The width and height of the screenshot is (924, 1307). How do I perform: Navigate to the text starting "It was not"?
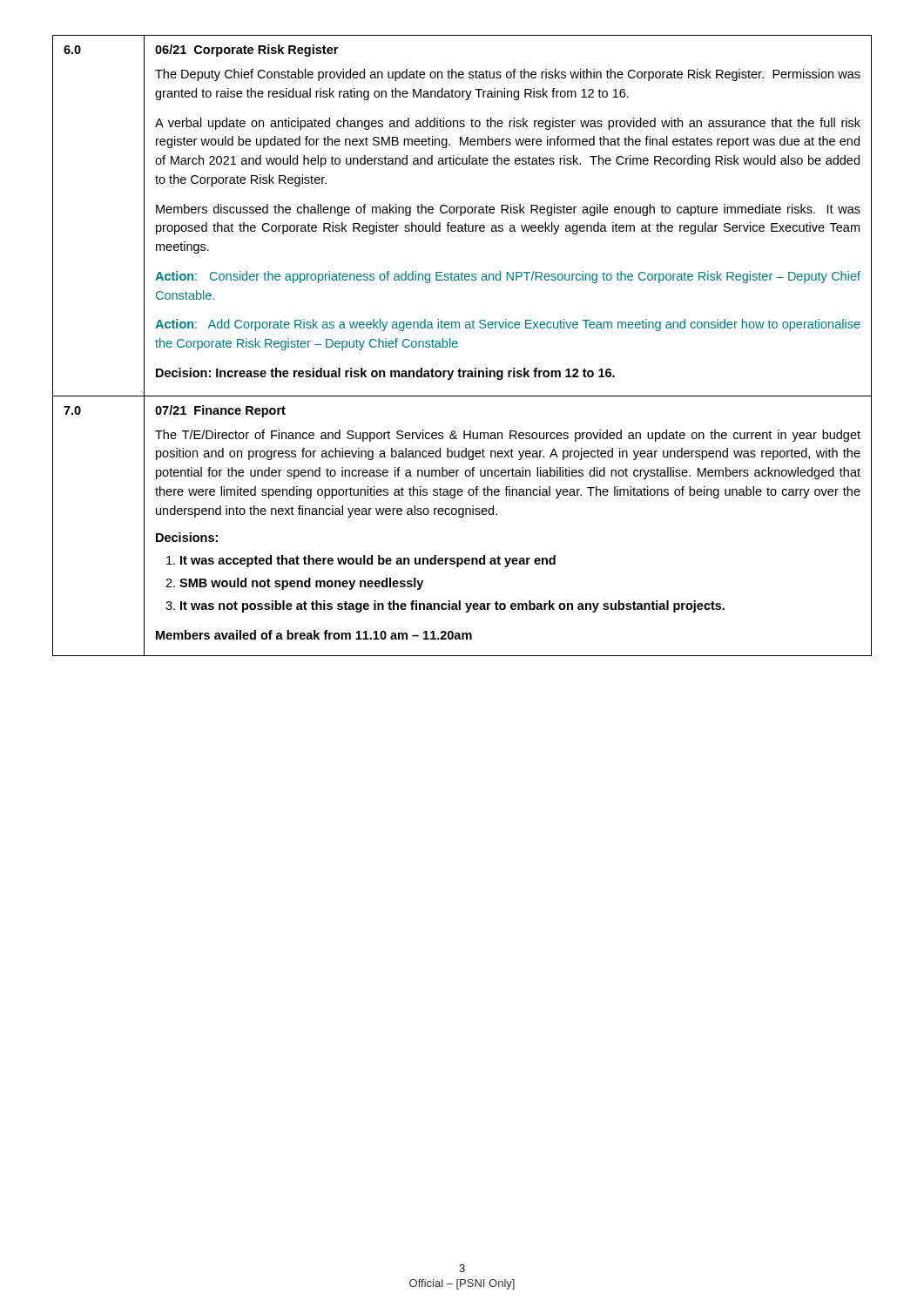(x=452, y=605)
